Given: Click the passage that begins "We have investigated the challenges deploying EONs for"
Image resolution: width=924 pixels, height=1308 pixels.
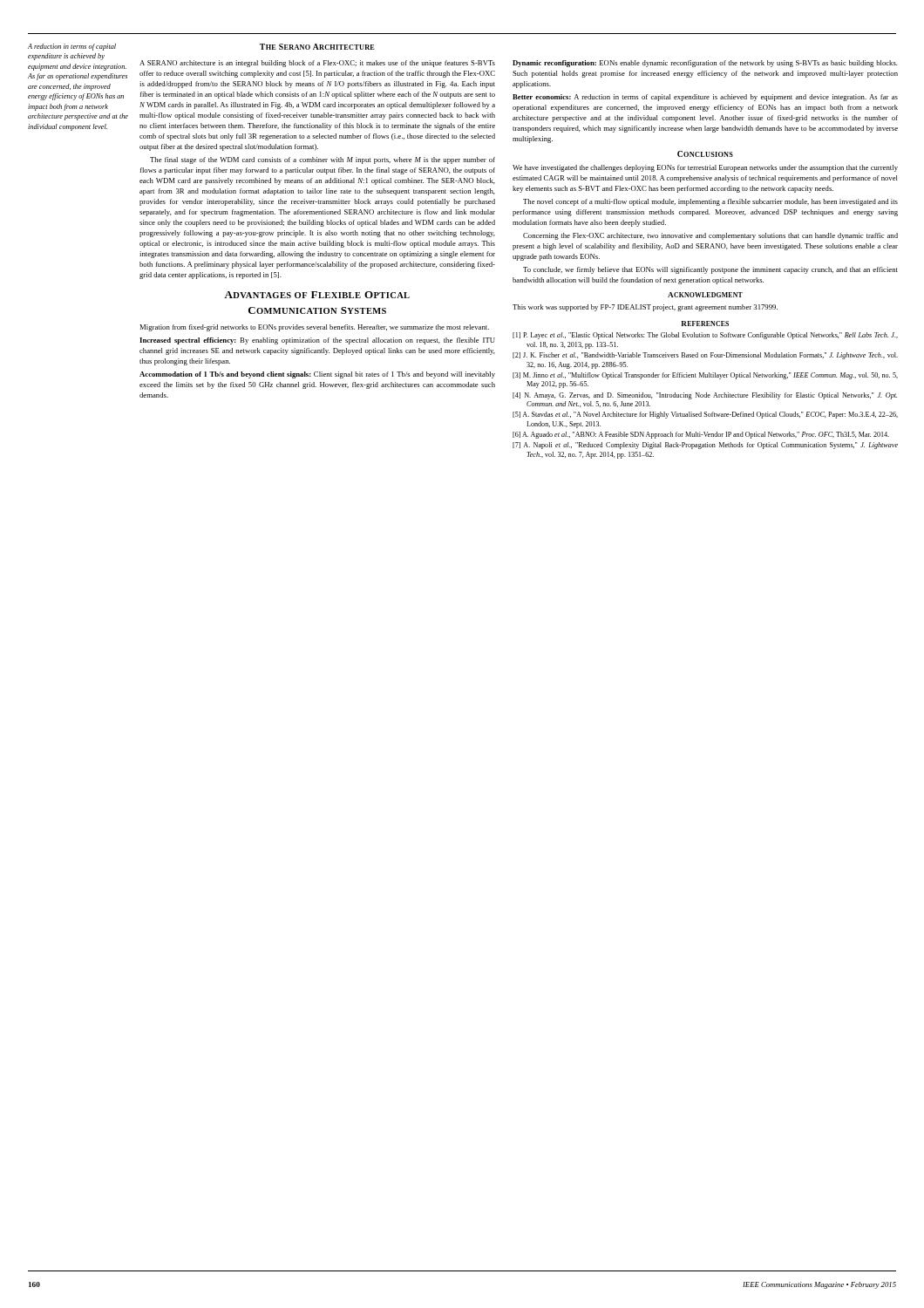Looking at the screenshot, I should click(x=705, y=224).
